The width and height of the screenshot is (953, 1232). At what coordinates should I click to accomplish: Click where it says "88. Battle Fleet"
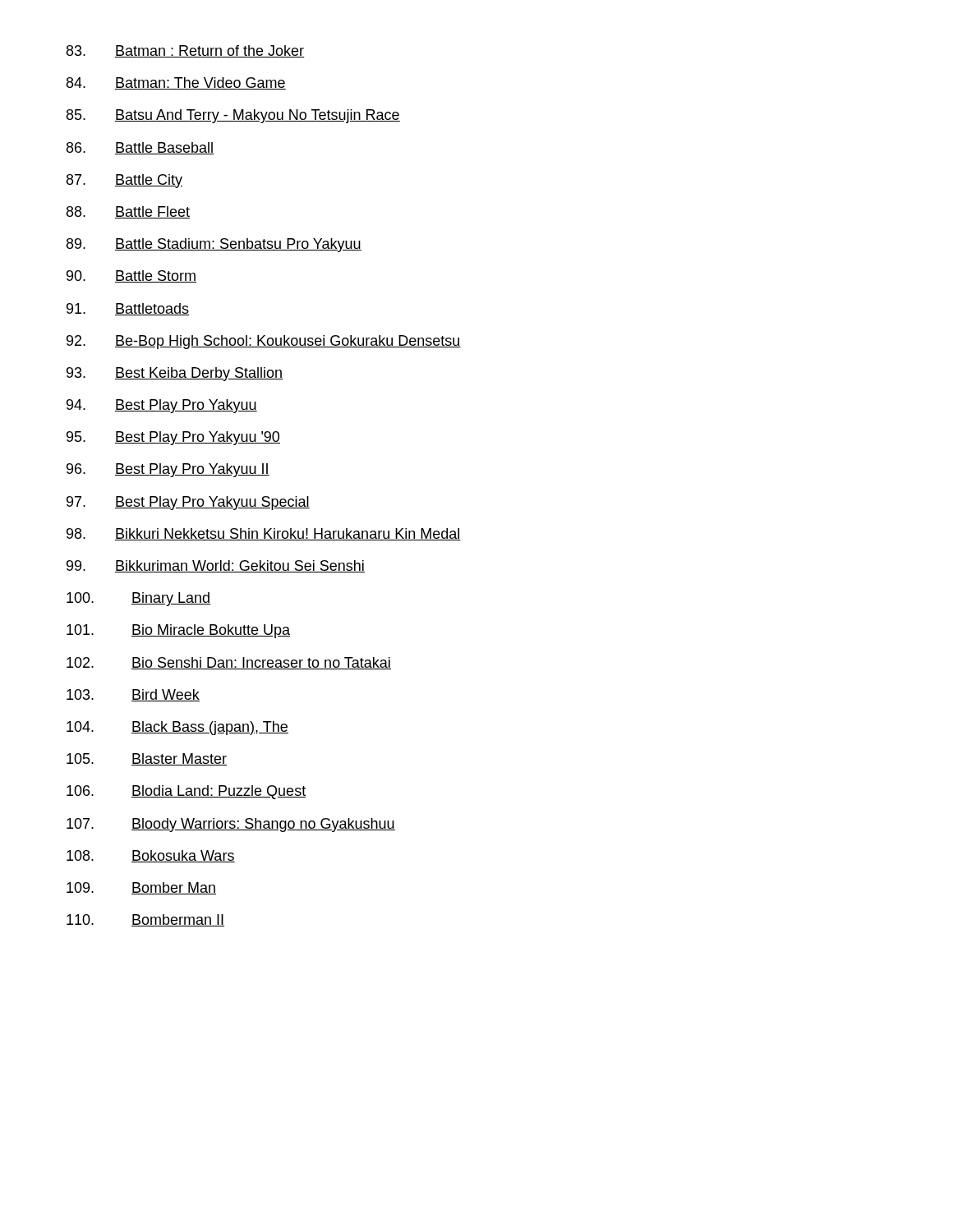click(128, 212)
